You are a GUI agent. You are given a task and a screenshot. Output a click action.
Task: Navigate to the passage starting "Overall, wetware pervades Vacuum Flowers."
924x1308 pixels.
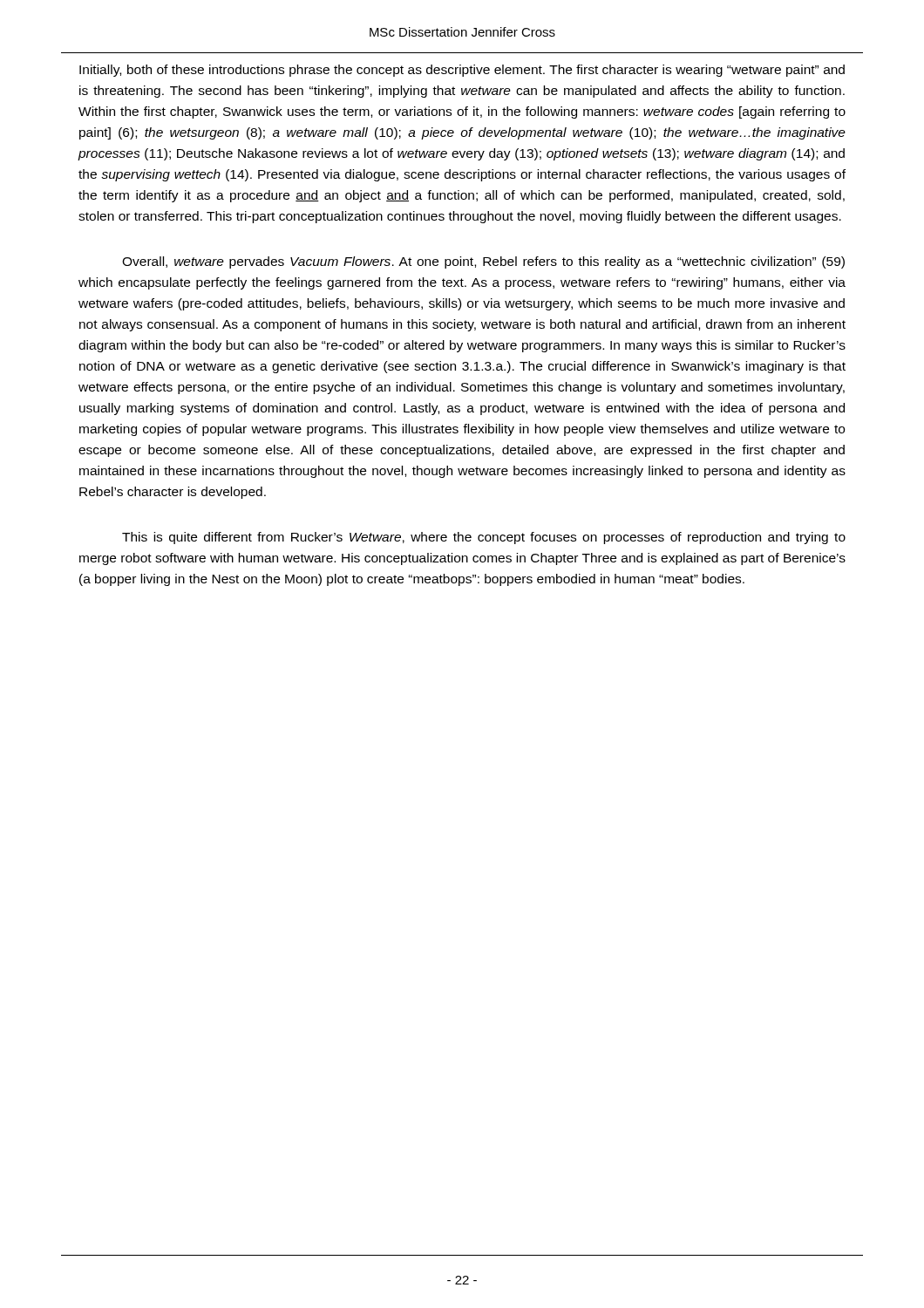tap(462, 376)
